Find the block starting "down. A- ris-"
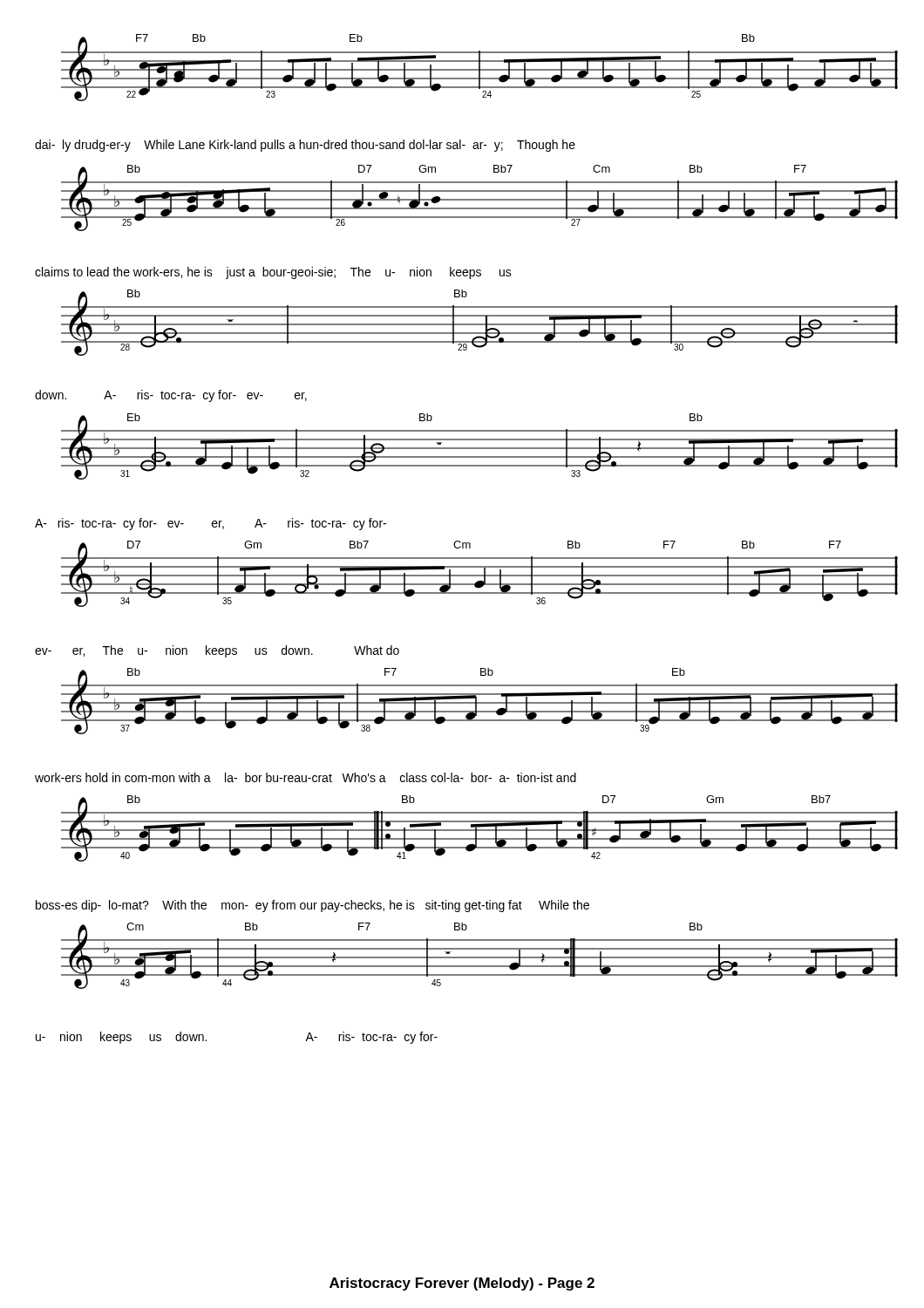This screenshot has width=924, height=1308. click(171, 395)
